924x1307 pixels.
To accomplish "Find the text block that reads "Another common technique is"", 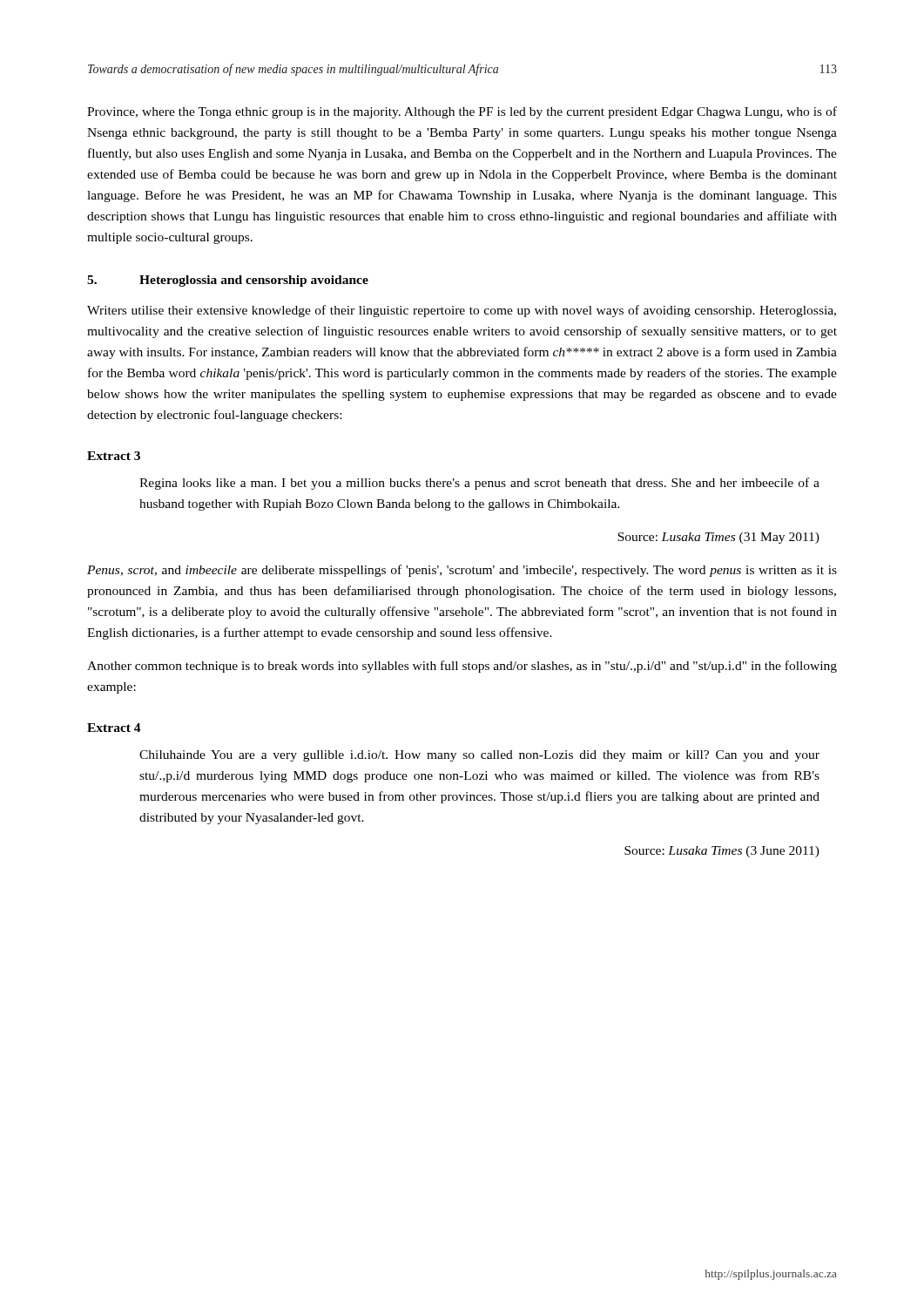I will [x=462, y=676].
